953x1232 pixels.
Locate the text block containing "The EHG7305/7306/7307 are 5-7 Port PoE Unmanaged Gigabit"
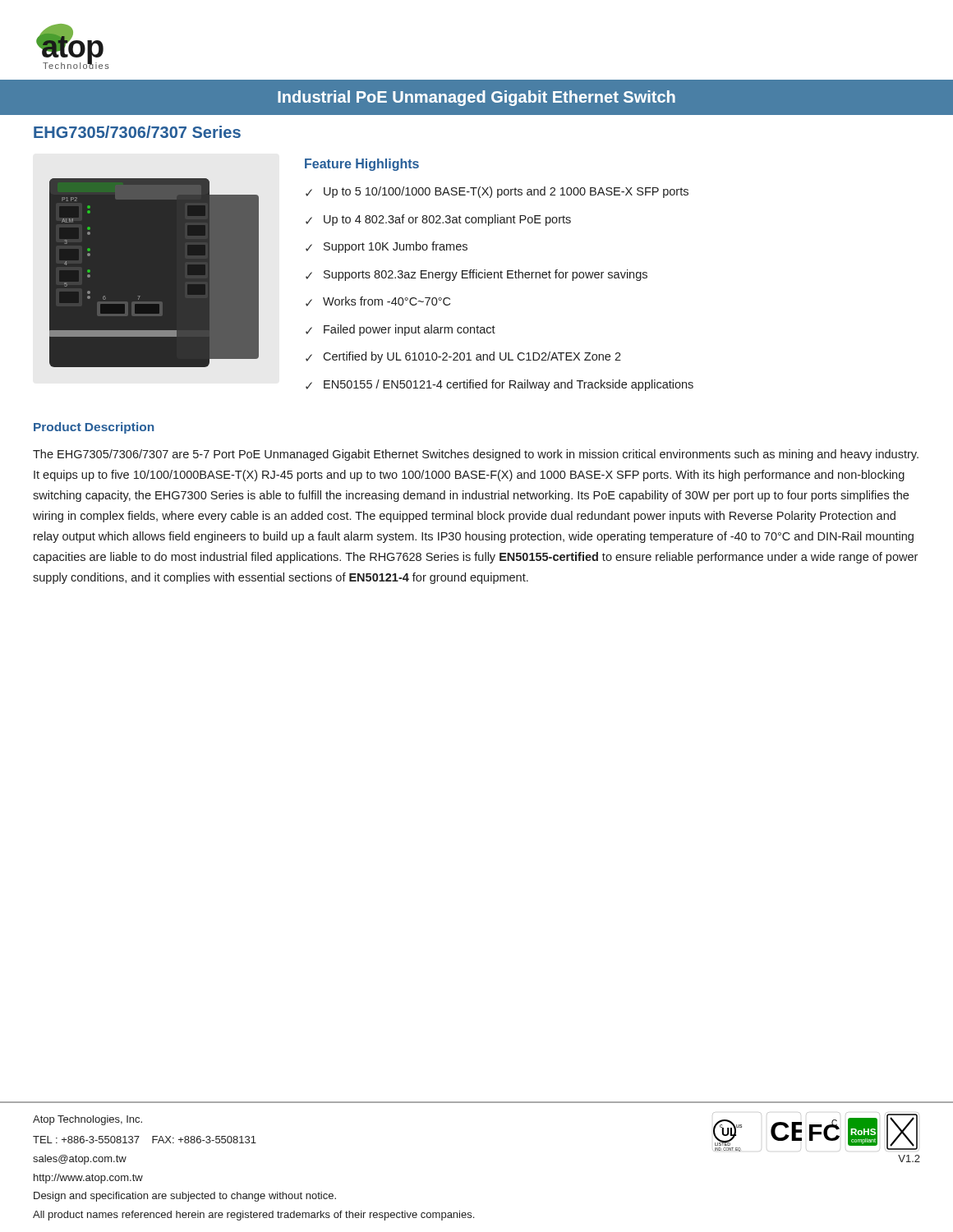click(476, 516)
